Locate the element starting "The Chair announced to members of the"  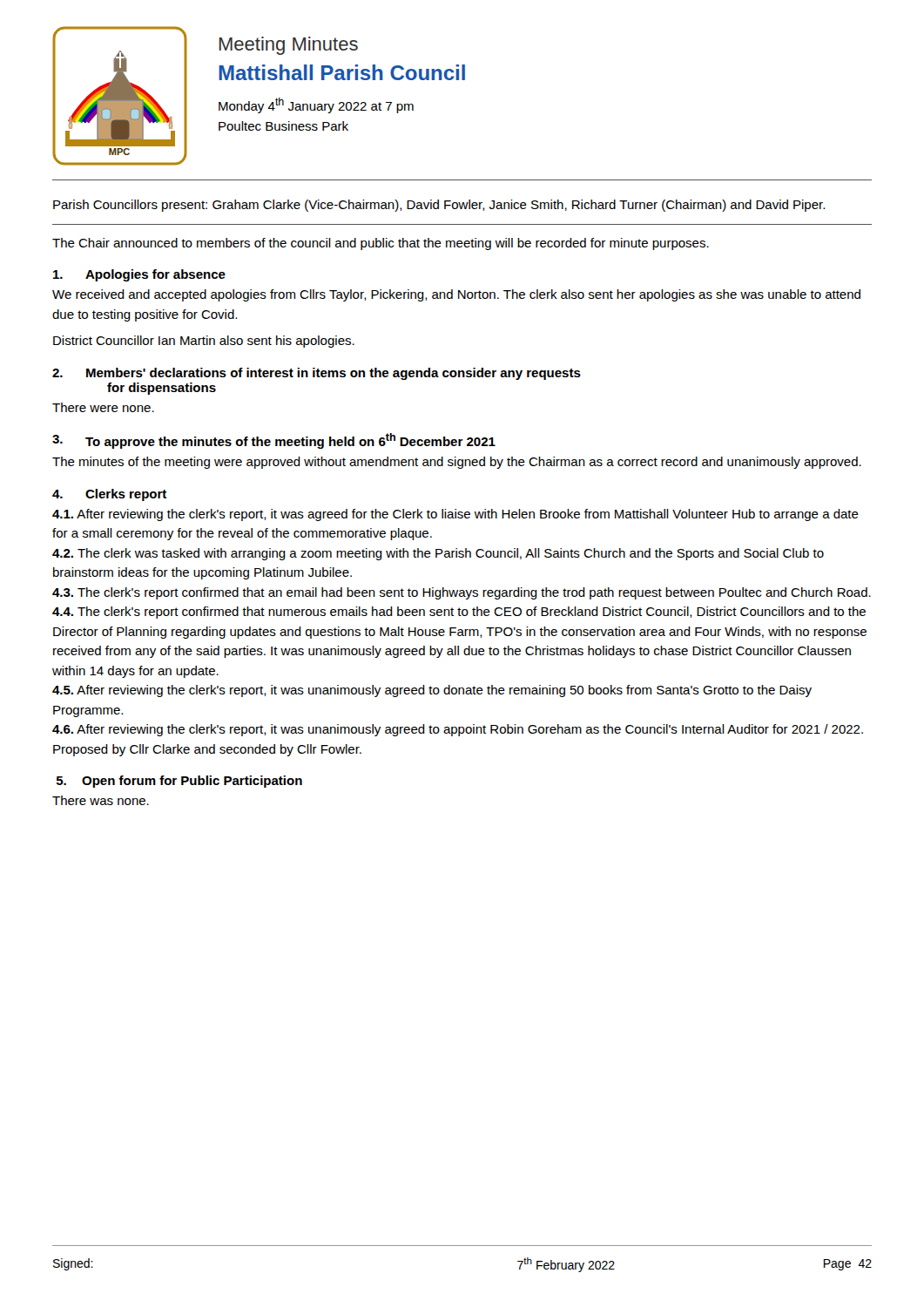coord(381,242)
